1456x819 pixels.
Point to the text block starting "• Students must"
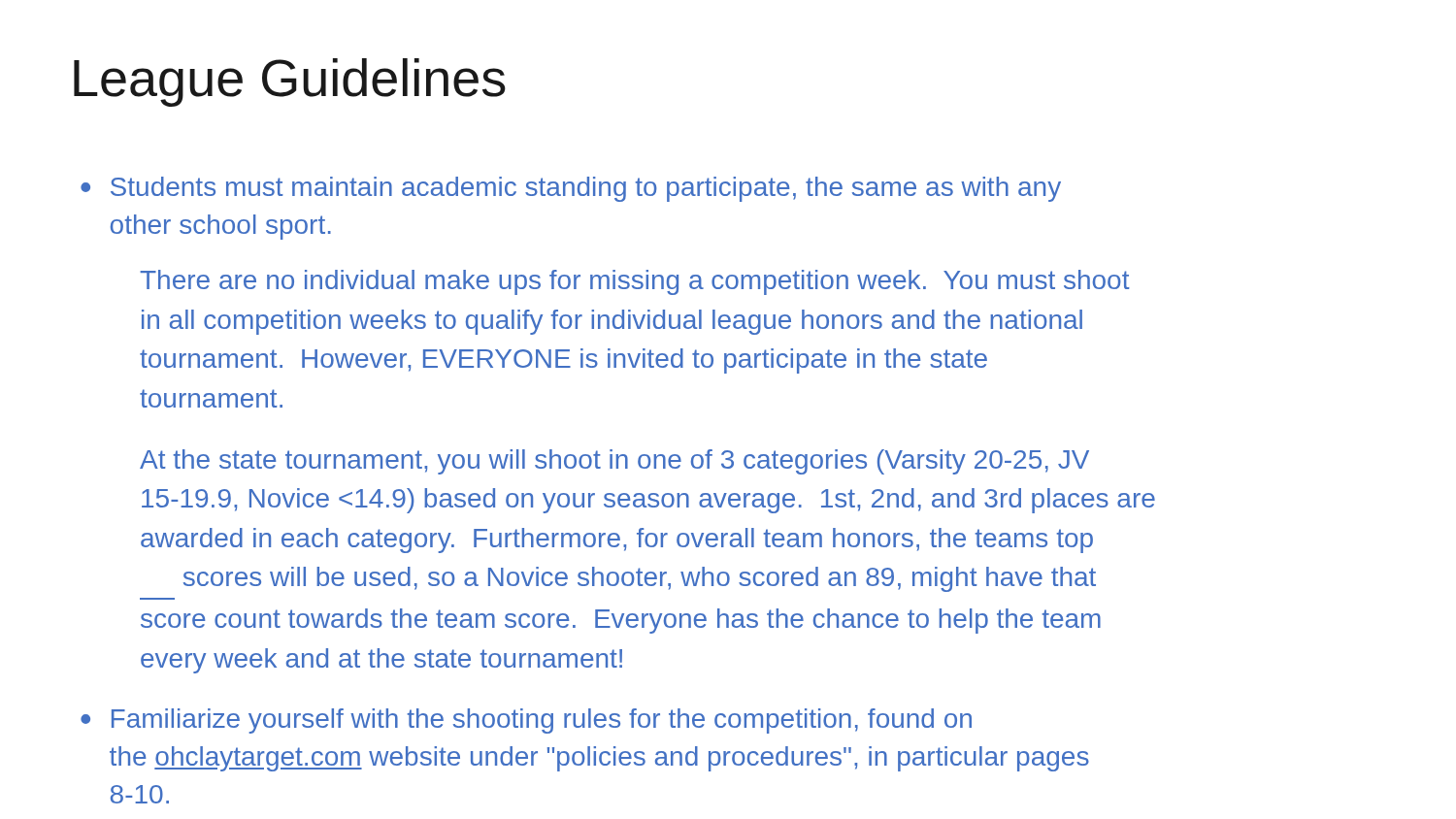(x=570, y=206)
